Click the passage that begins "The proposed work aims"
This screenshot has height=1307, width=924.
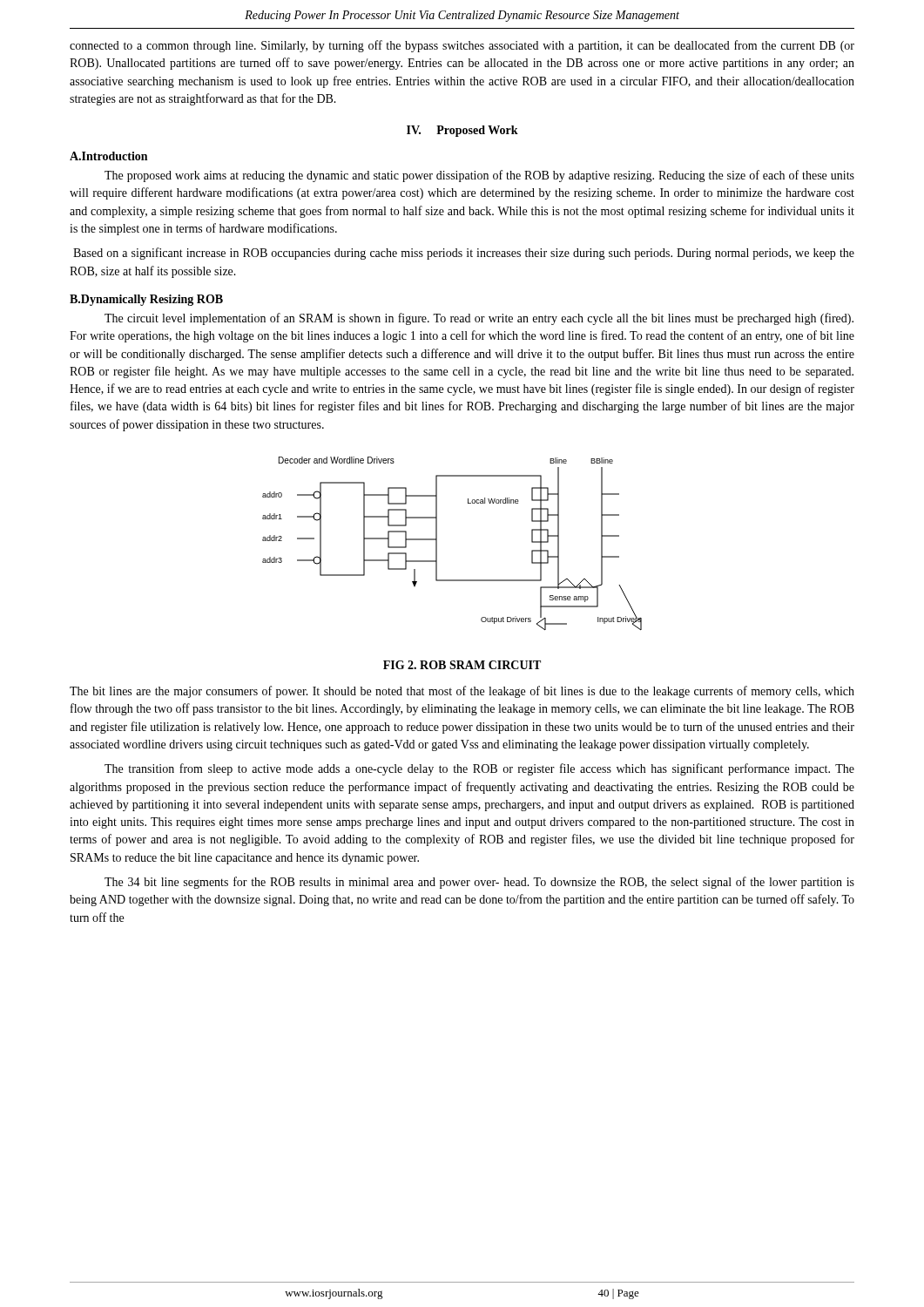click(x=462, y=202)
